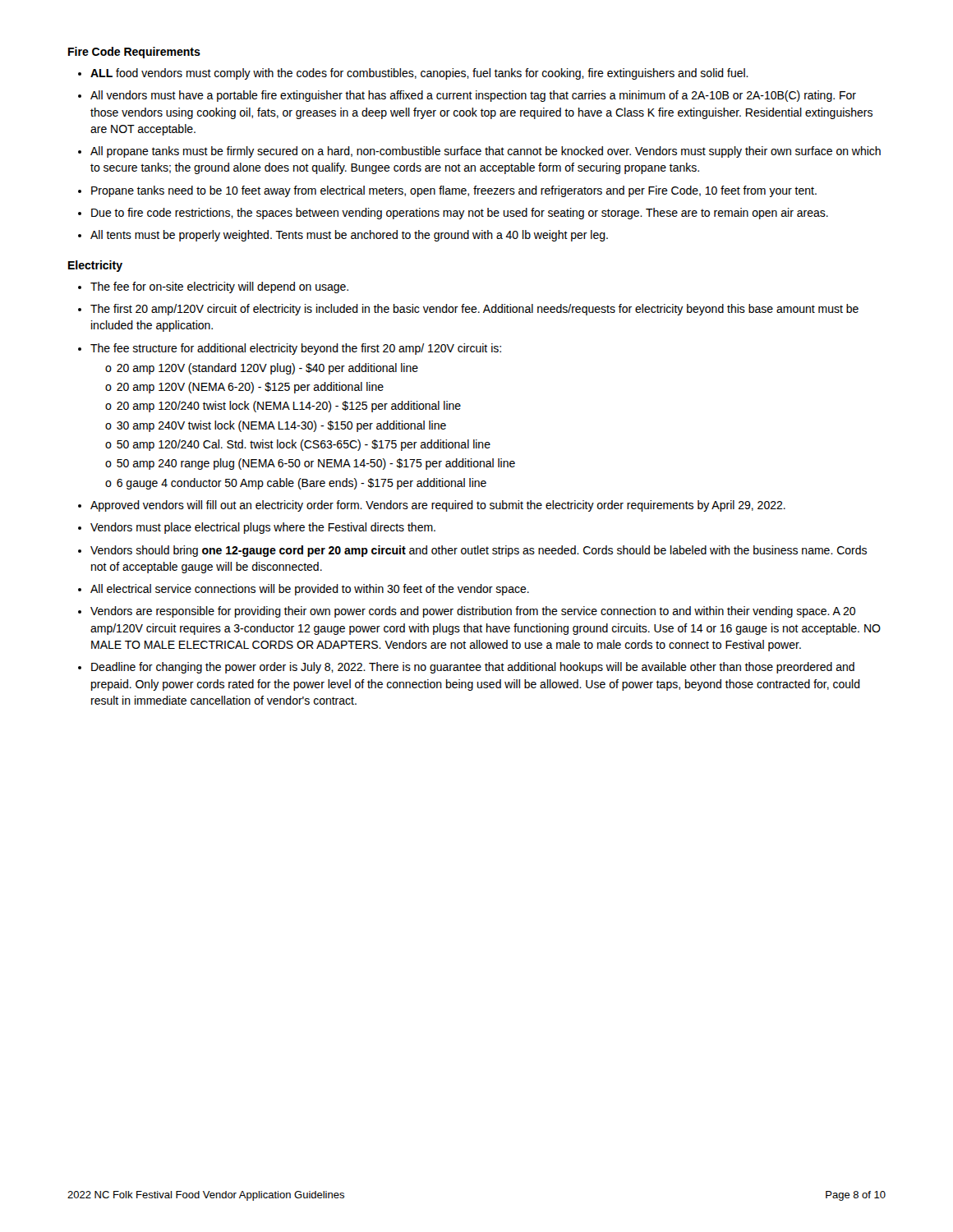The height and width of the screenshot is (1232, 953).
Task: Find the block on this page that starts "The first 20 amp/120V circuit of"
Action: [x=475, y=317]
